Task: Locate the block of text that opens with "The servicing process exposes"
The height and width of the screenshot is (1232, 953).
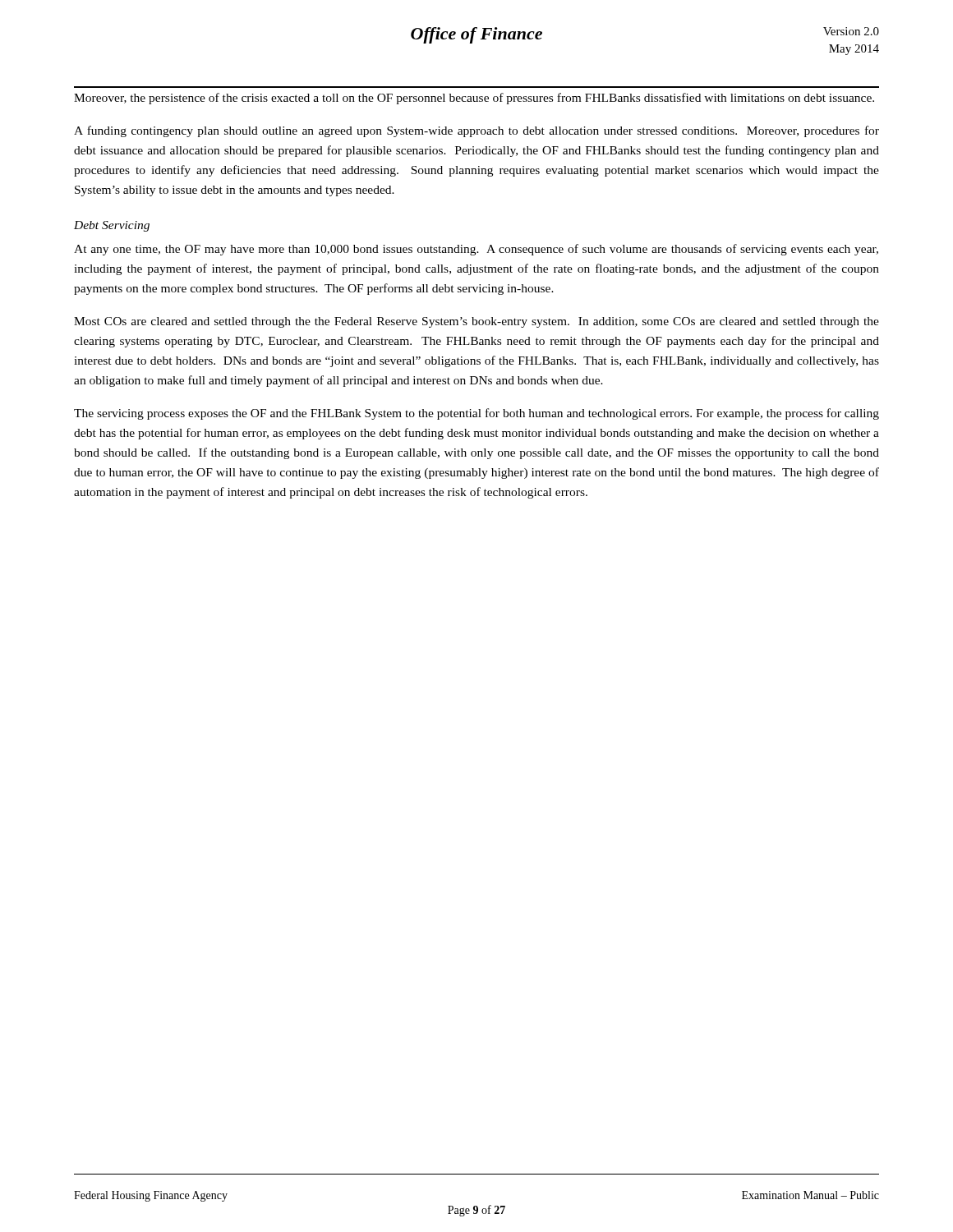Action: 476,452
